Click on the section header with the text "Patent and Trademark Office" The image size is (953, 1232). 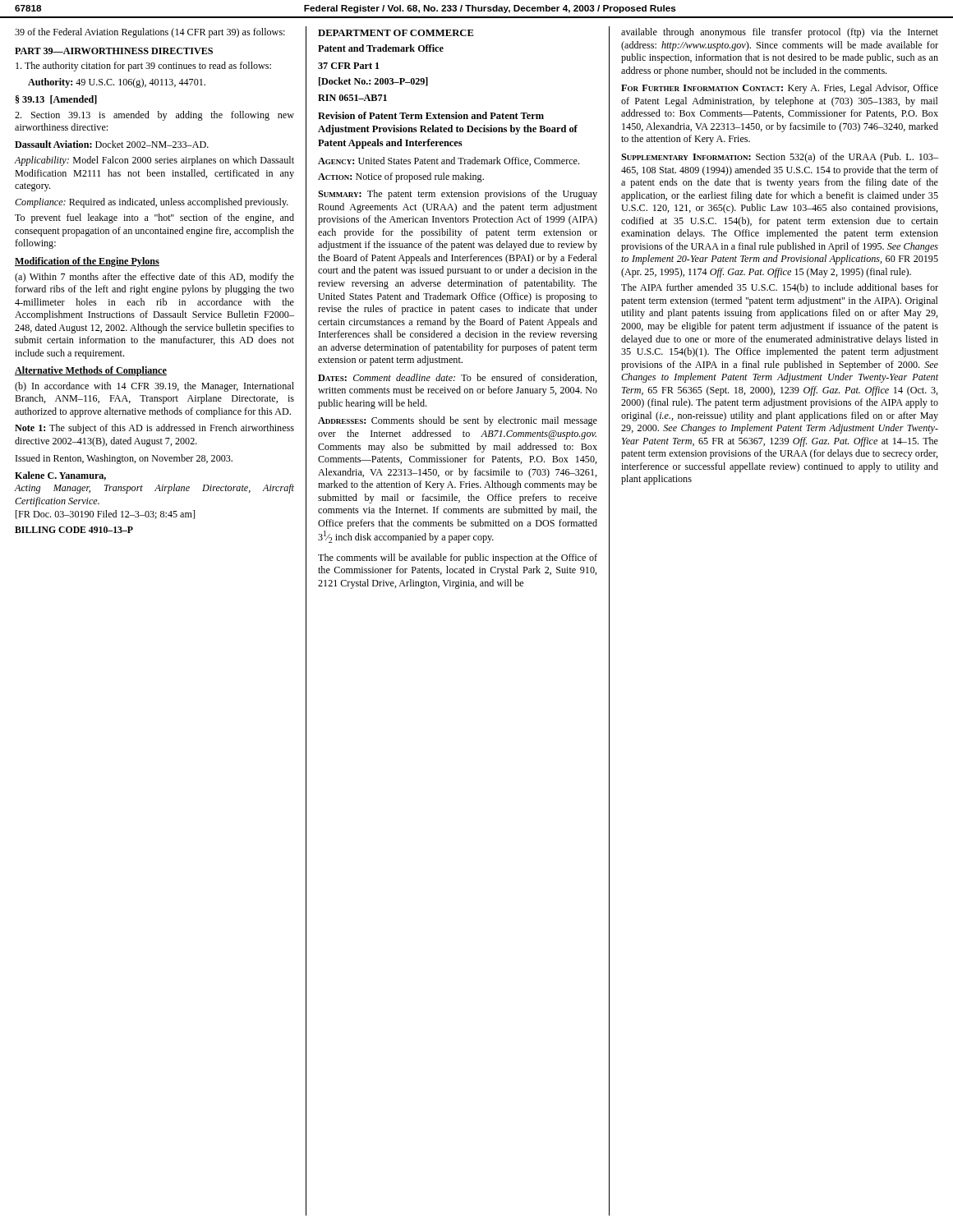(x=381, y=49)
